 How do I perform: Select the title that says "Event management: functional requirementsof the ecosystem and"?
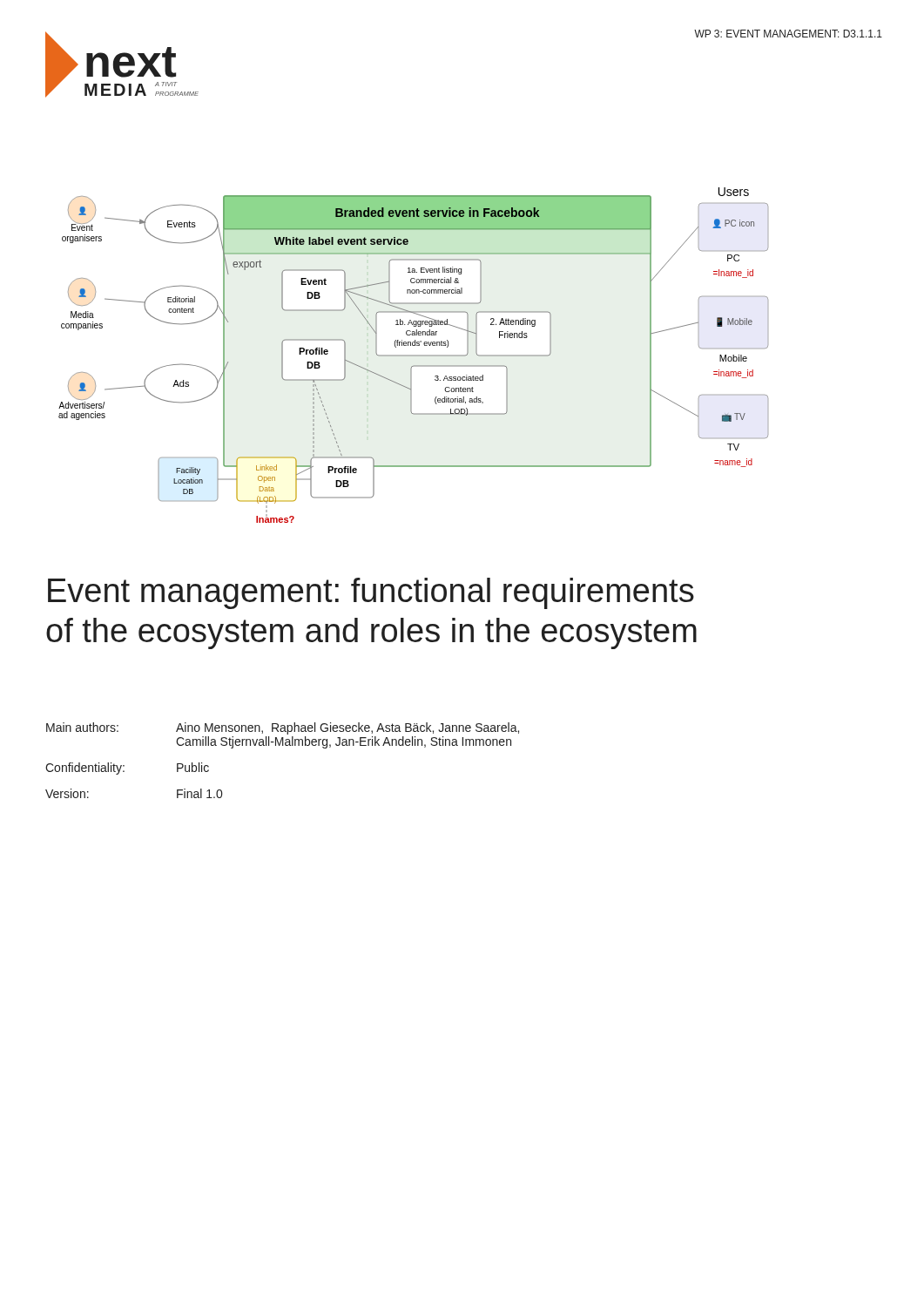pyautogui.click(x=415, y=611)
